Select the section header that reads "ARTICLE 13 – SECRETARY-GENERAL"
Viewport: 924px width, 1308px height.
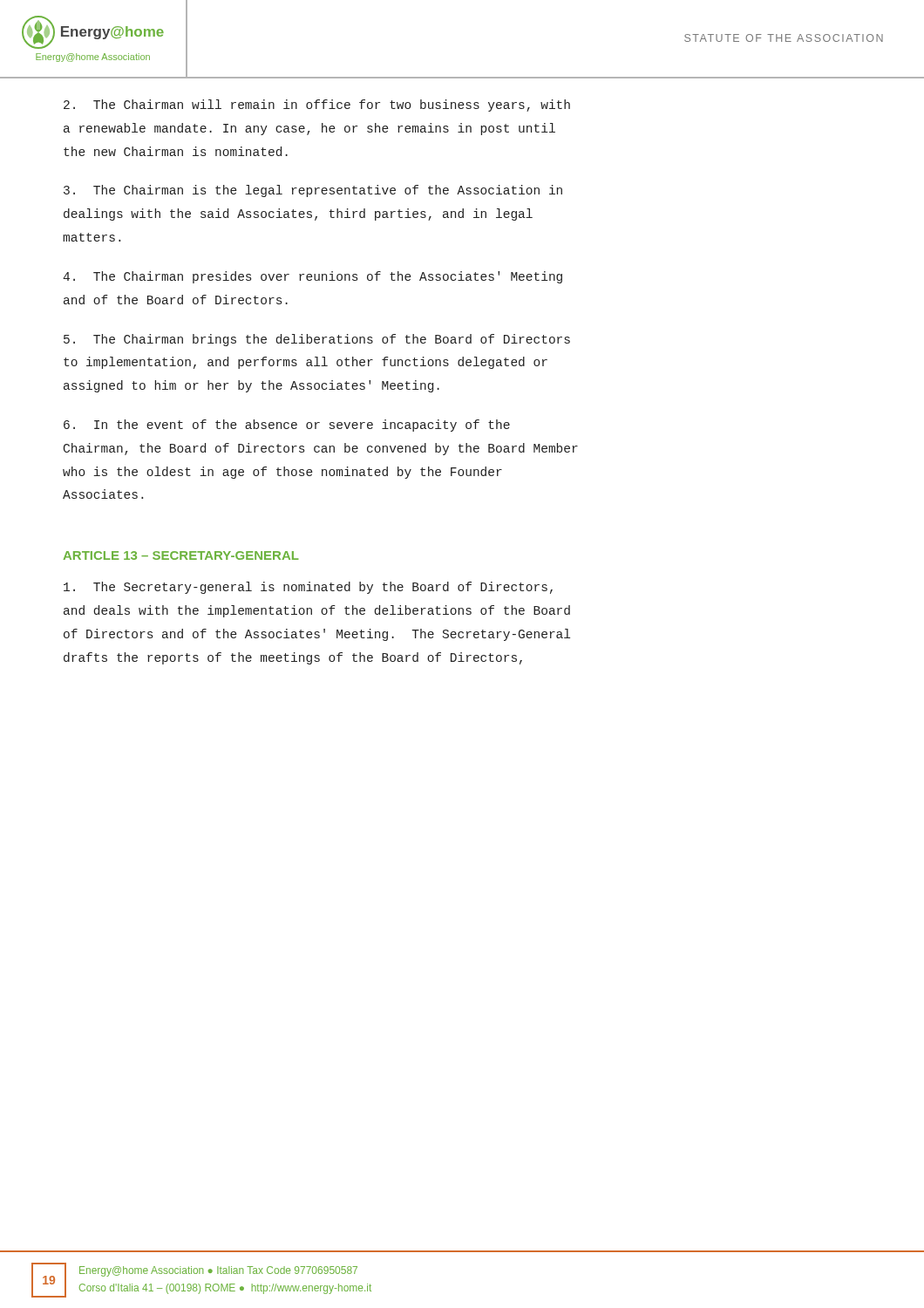tap(181, 555)
